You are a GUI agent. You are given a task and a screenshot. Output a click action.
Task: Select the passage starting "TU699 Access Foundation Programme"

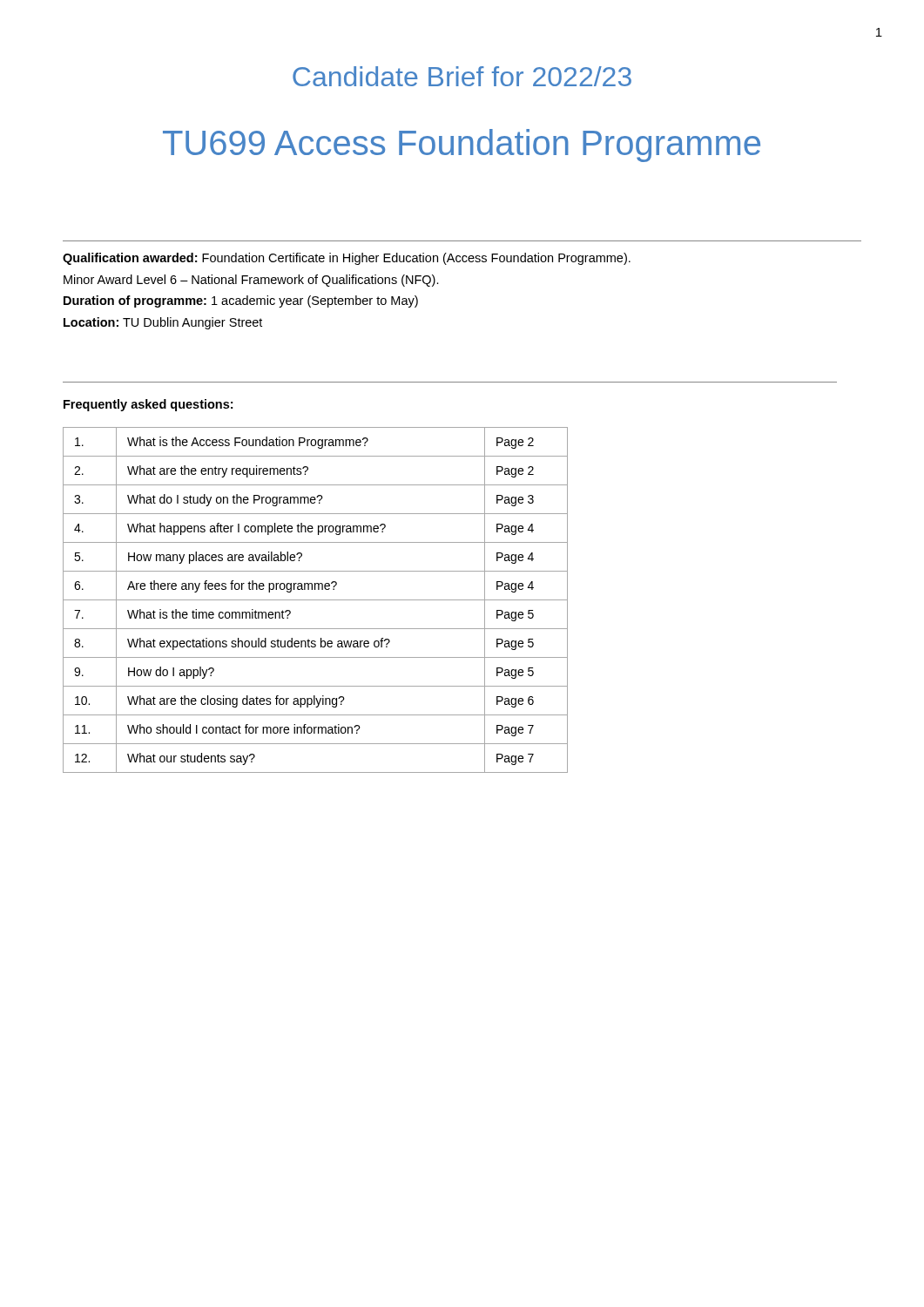(462, 143)
